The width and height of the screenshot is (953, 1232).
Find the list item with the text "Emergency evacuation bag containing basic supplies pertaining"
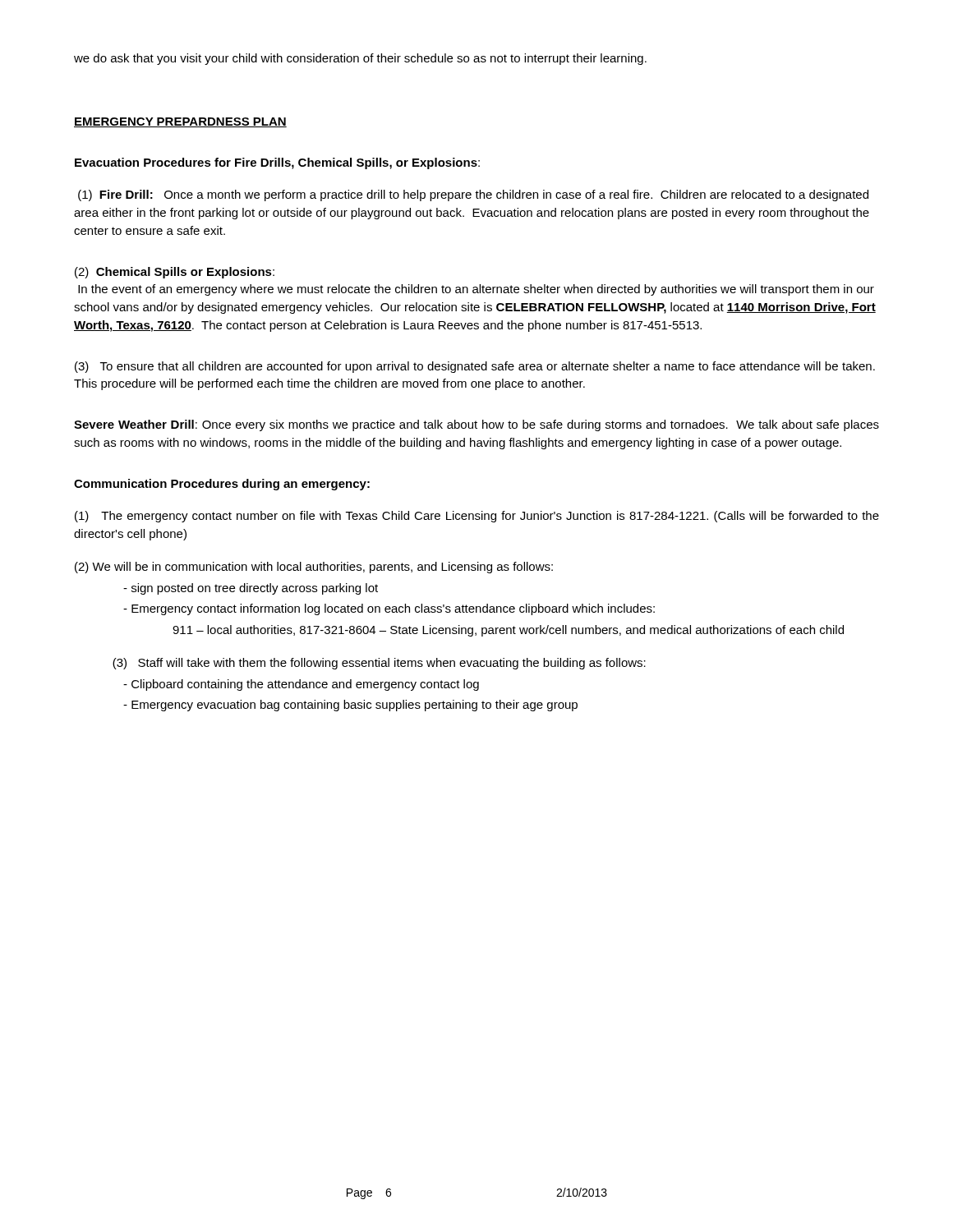tap(351, 705)
